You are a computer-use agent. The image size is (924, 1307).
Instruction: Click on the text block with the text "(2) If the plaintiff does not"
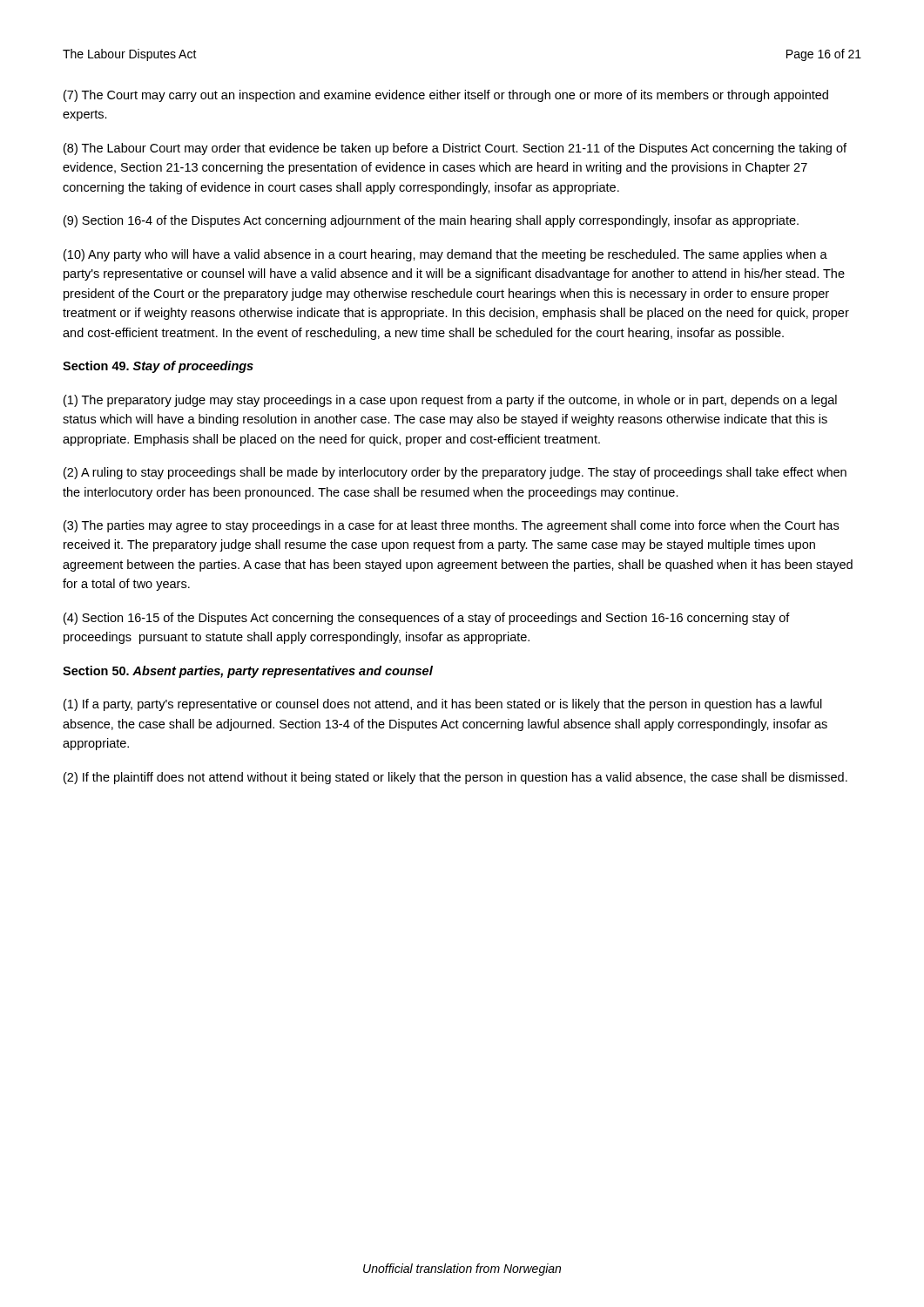[455, 777]
